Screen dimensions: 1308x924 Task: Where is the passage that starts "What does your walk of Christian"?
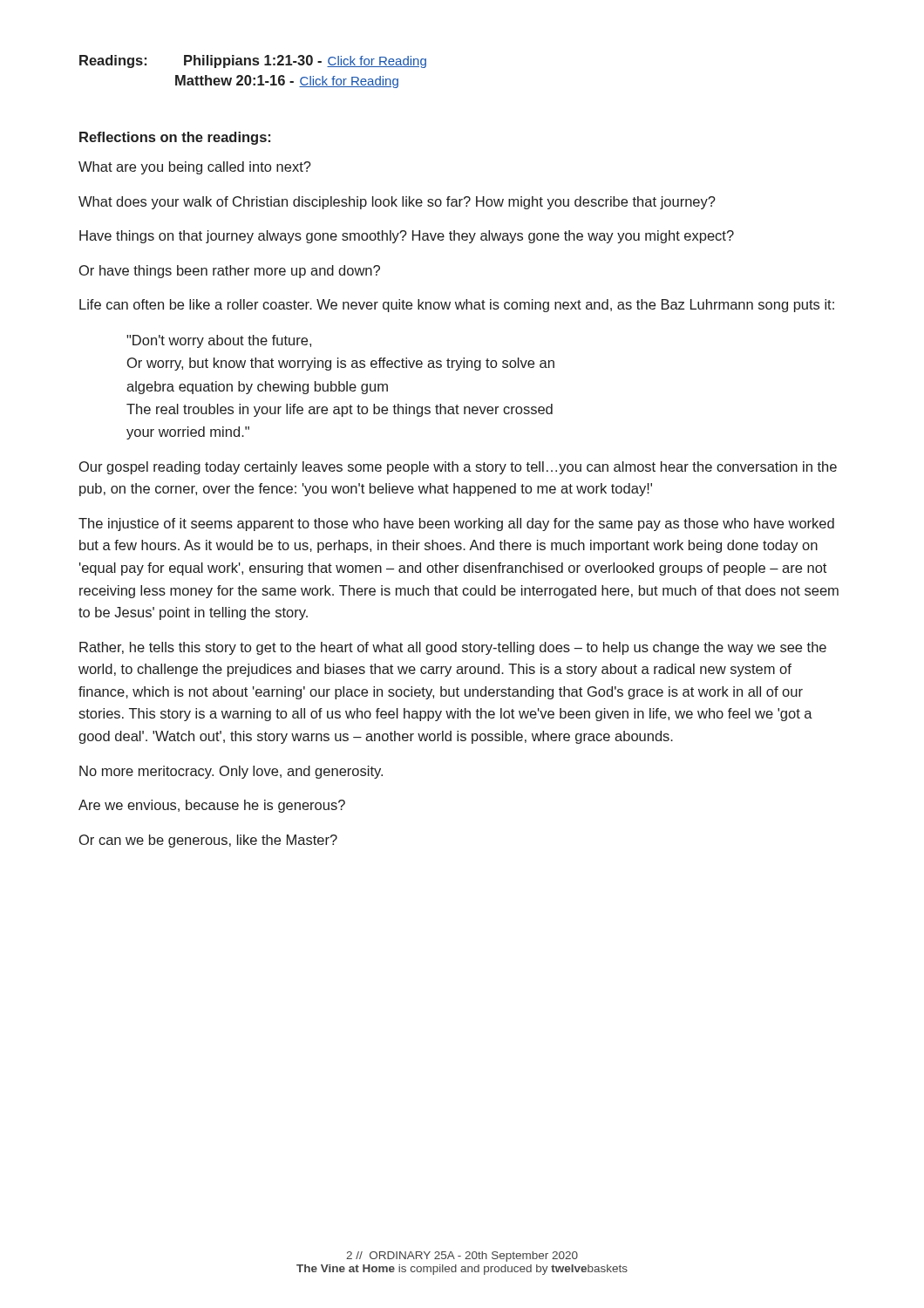pos(397,201)
